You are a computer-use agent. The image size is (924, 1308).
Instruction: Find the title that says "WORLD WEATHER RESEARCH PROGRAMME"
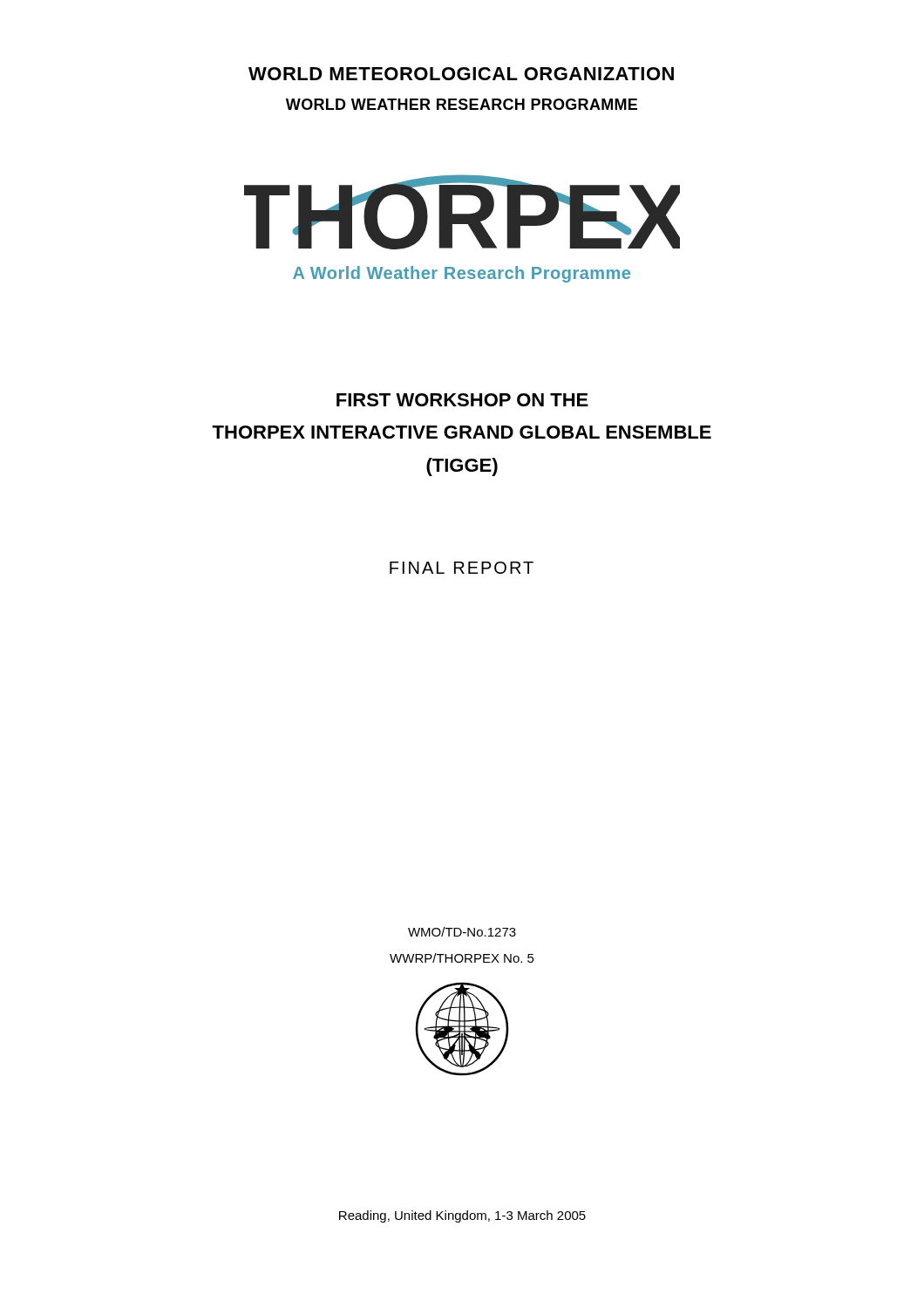tap(462, 105)
